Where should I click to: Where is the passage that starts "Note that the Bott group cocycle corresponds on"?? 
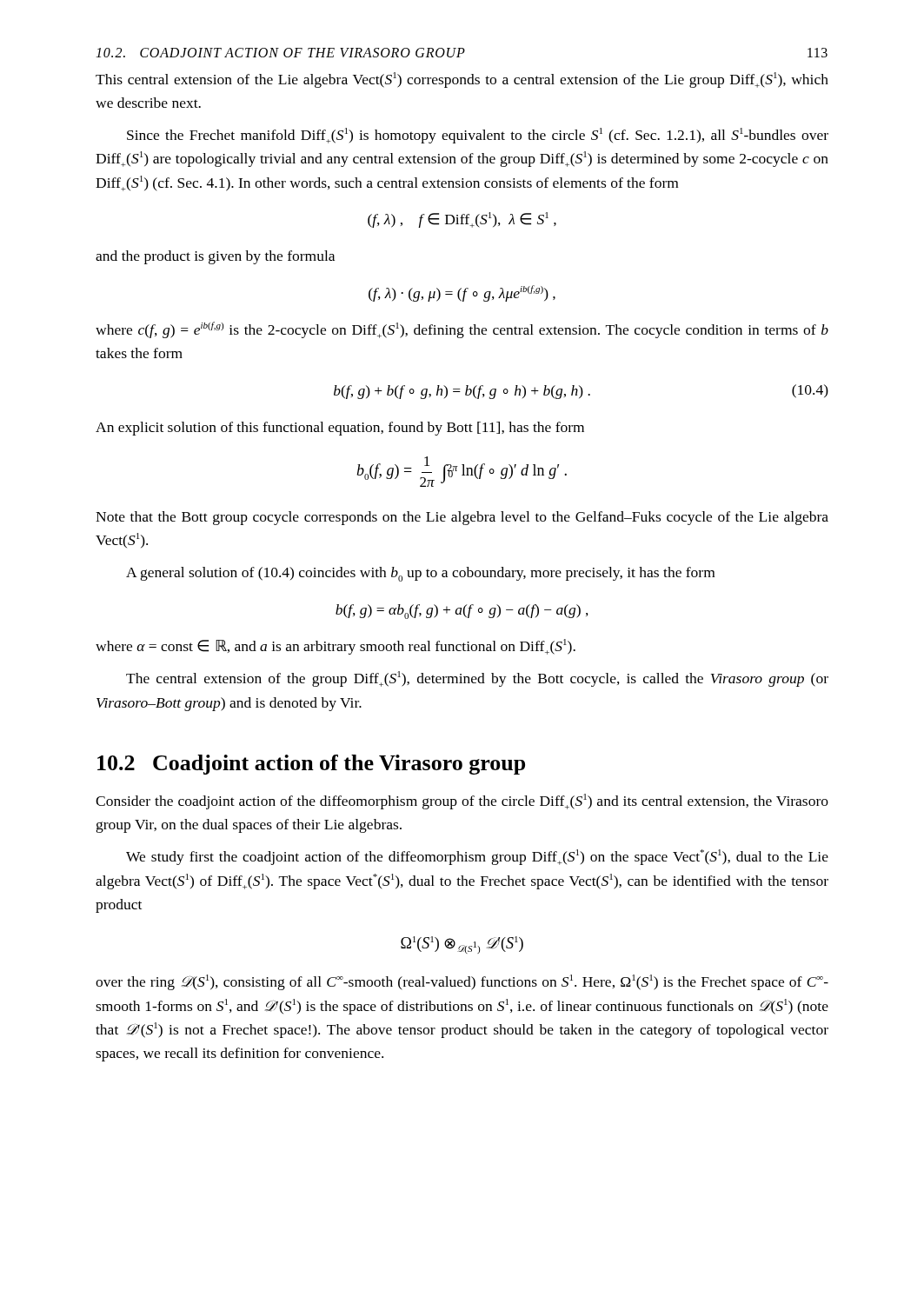[x=462, y=529]
